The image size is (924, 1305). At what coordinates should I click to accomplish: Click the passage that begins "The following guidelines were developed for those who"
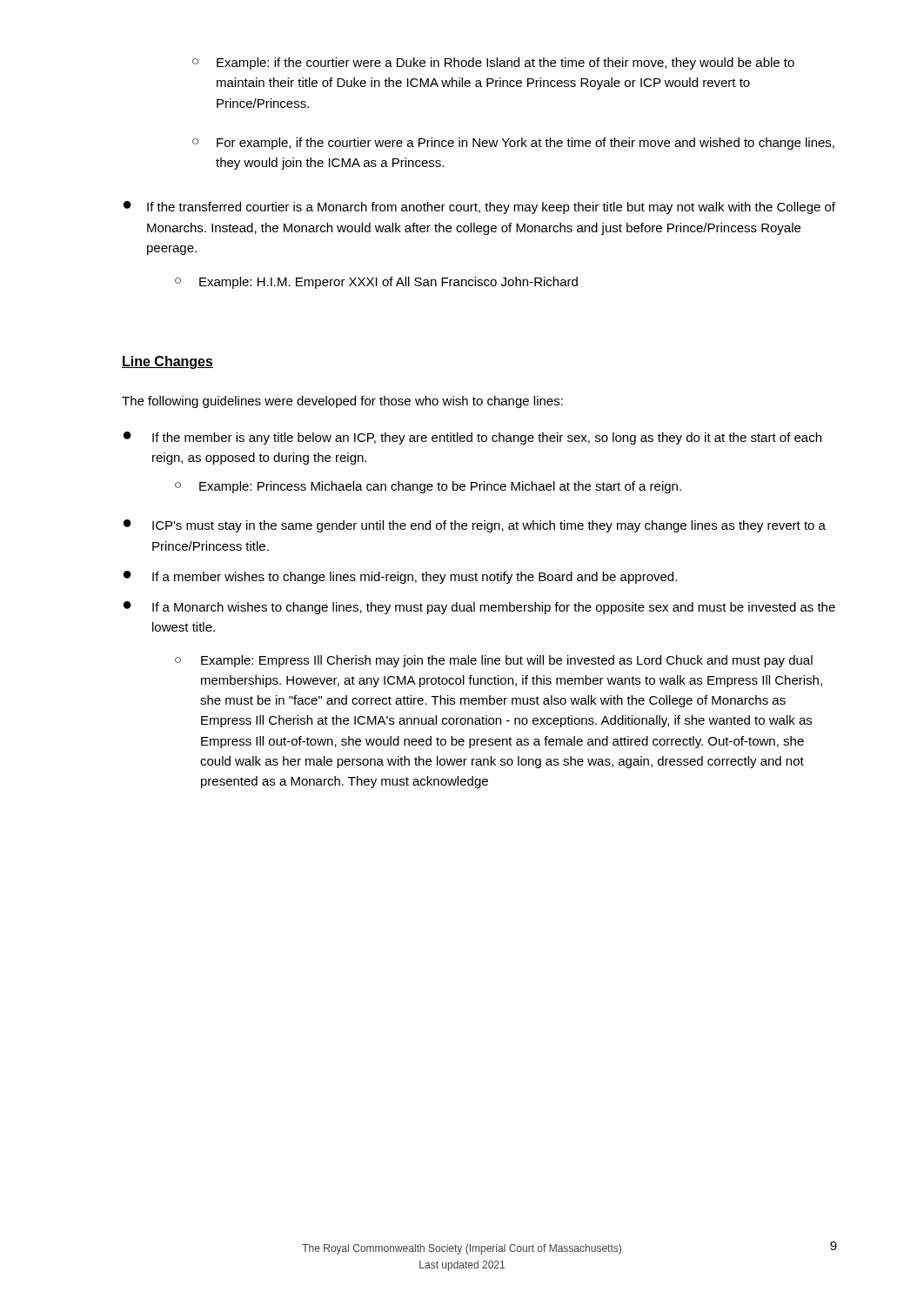(x=343, y=401)
